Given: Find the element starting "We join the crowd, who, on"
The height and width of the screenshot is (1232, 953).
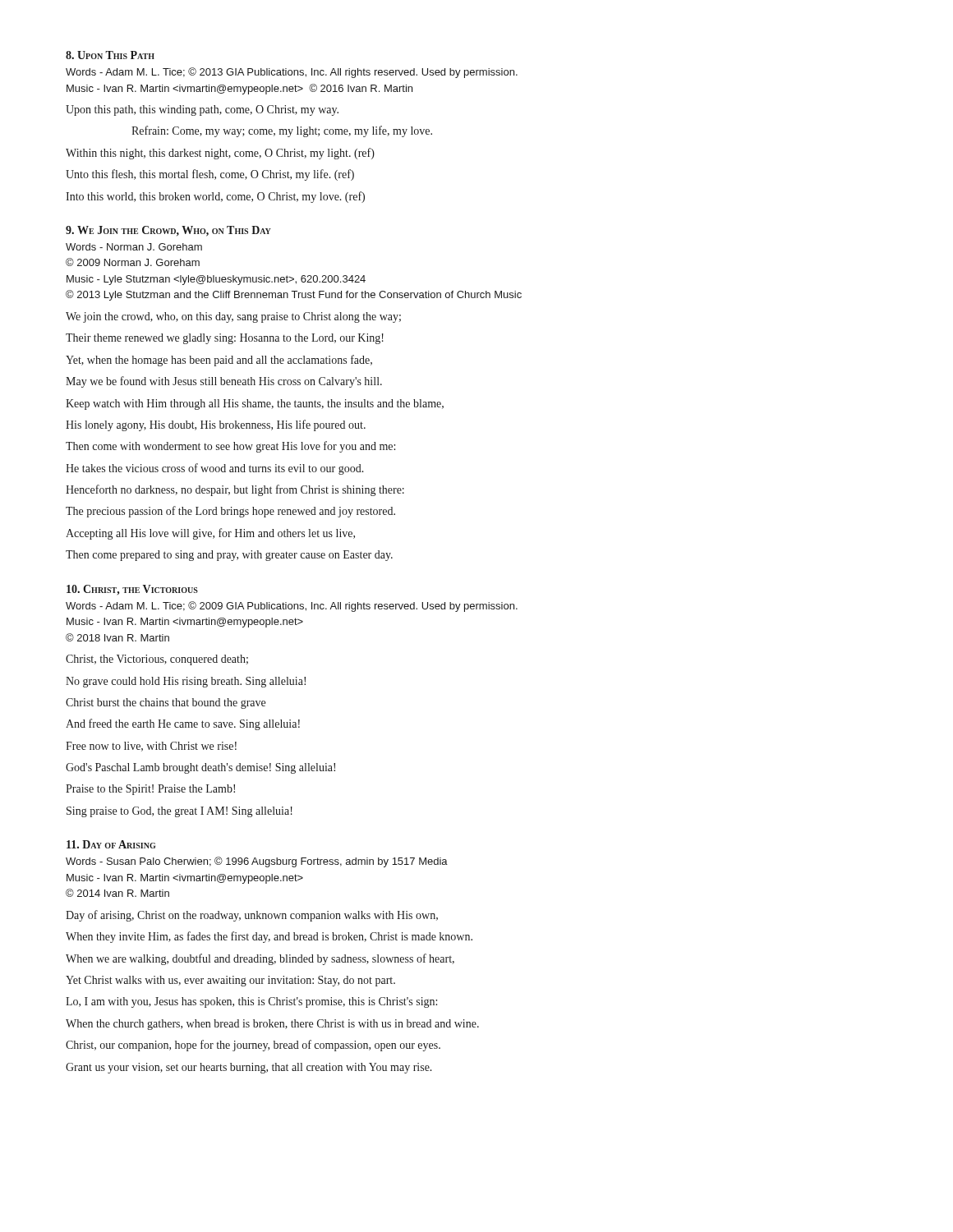Looking at the screenshot, I should point(233,317).
